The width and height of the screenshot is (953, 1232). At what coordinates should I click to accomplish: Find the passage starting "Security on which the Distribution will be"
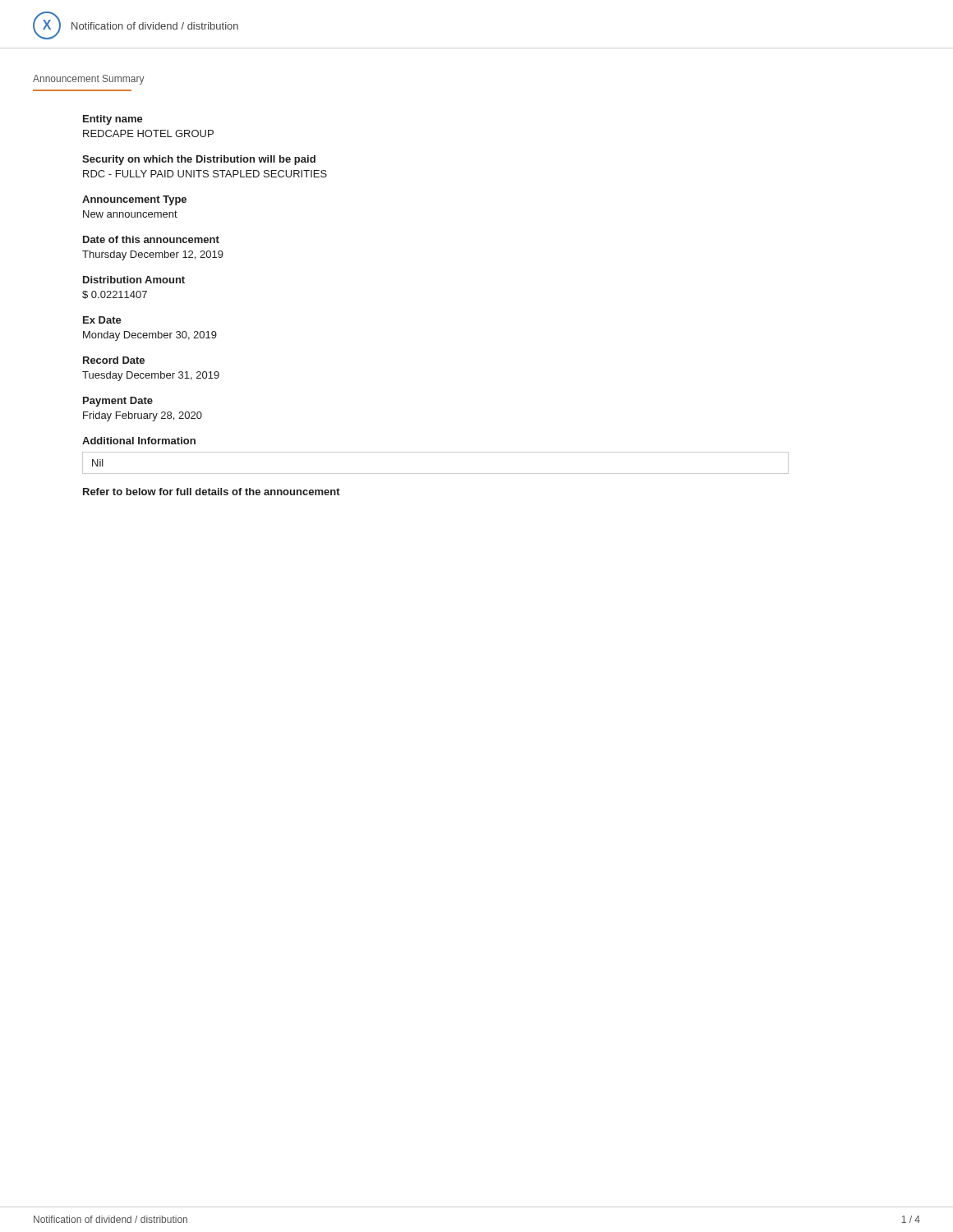pyautogui.click(x=199, y=160)
